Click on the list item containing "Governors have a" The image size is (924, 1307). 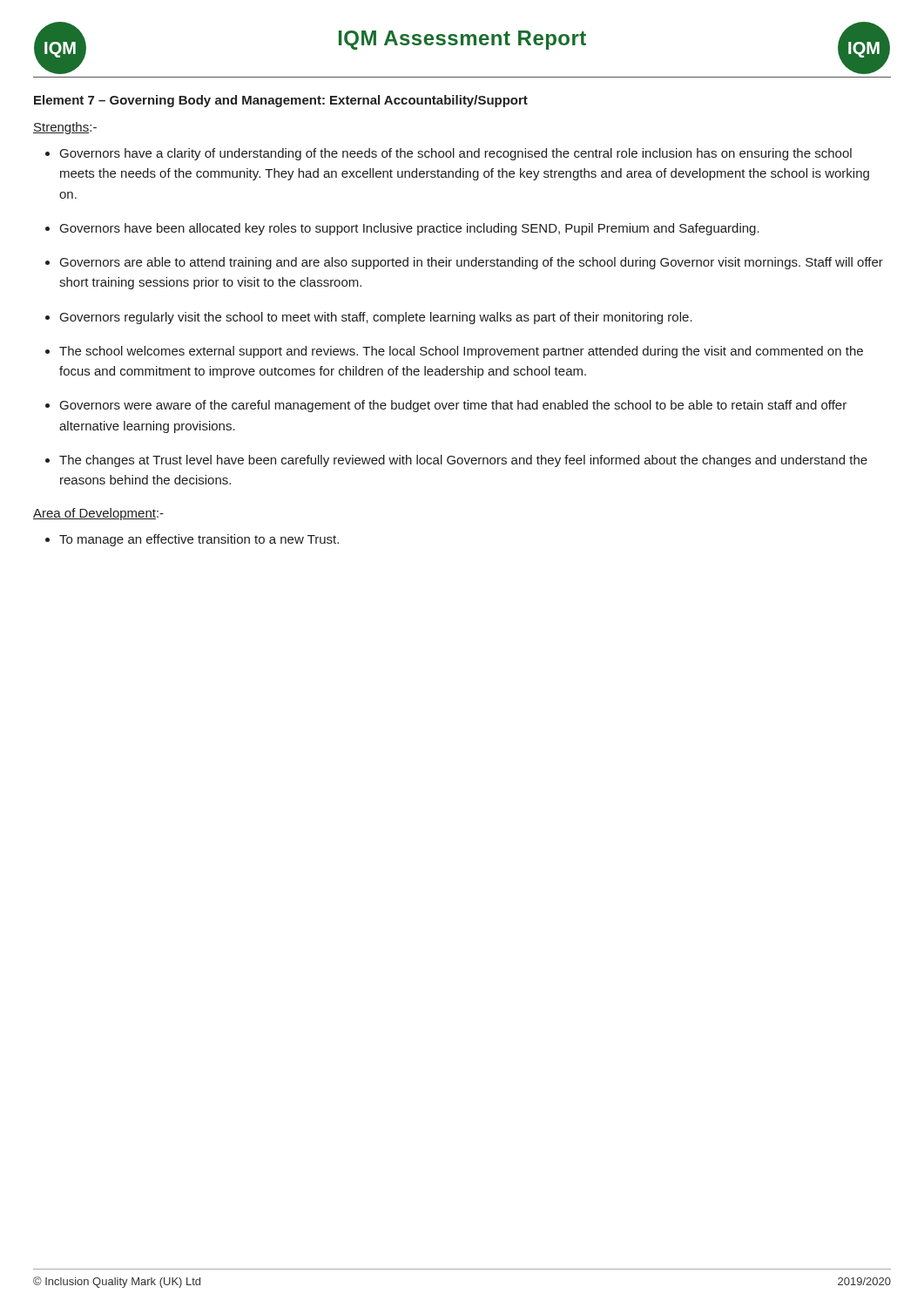(x=462, y=173)
